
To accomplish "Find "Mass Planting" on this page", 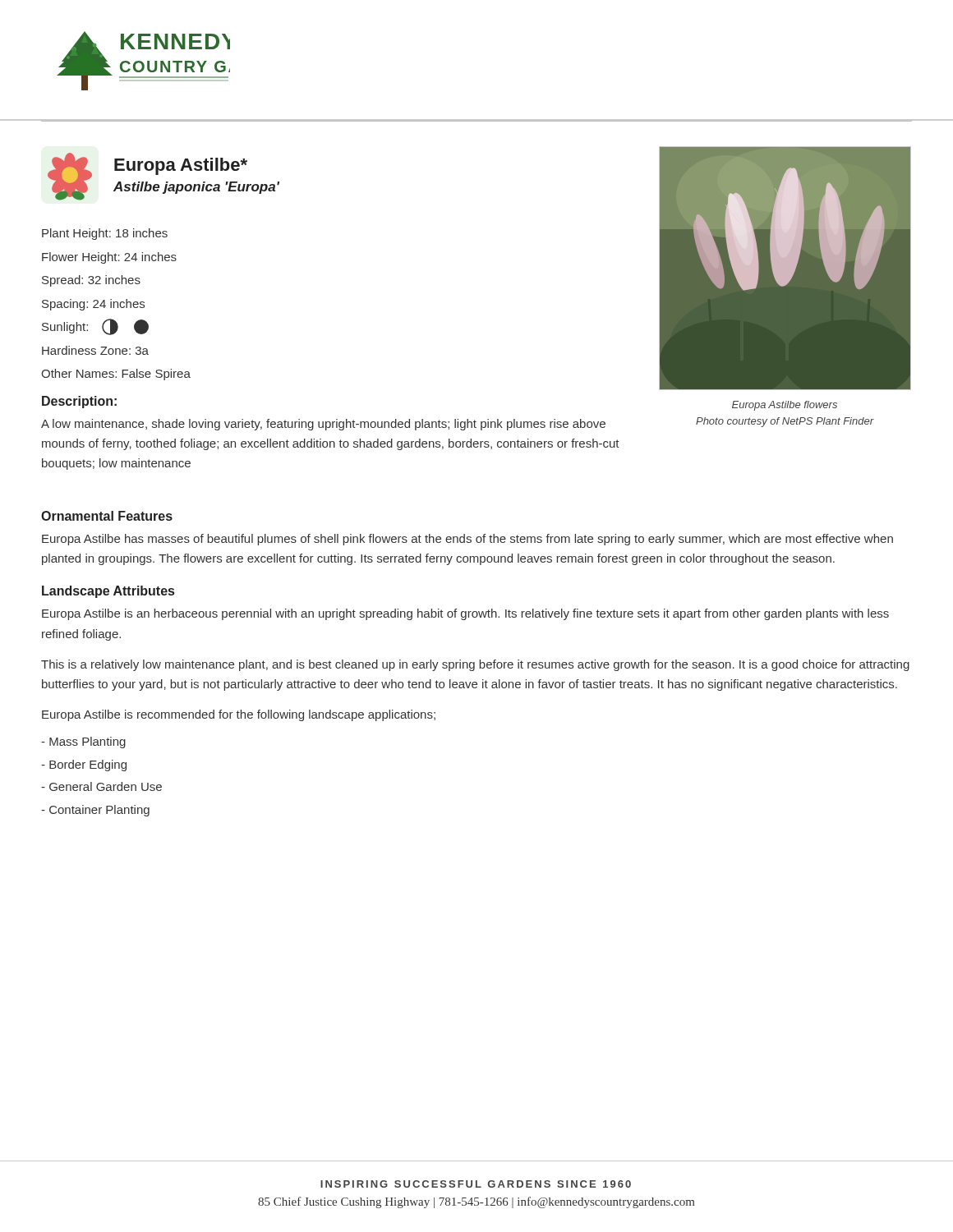I will tap(84, 741).
